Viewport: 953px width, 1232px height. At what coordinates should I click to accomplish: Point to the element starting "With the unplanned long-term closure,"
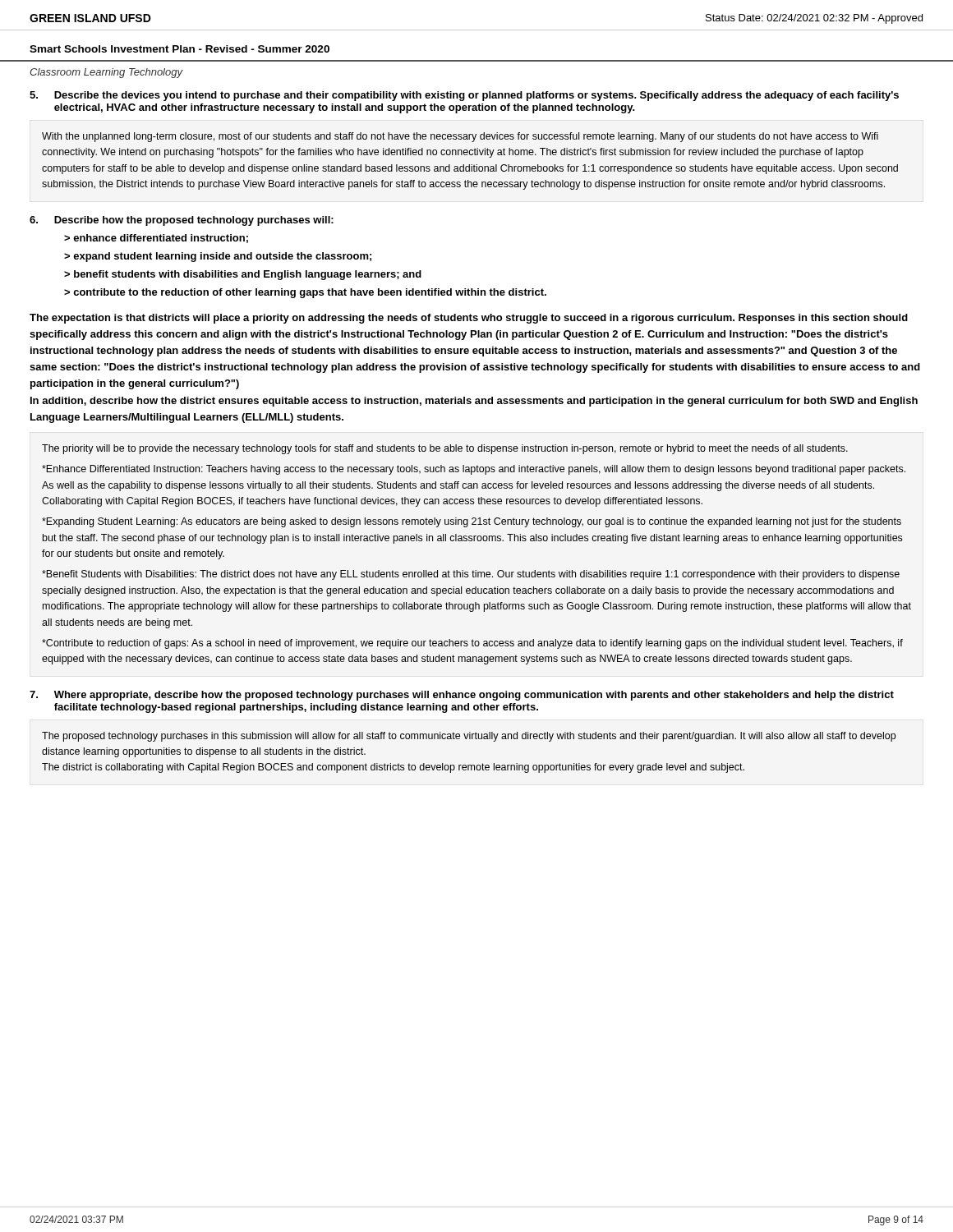[470, 160]
